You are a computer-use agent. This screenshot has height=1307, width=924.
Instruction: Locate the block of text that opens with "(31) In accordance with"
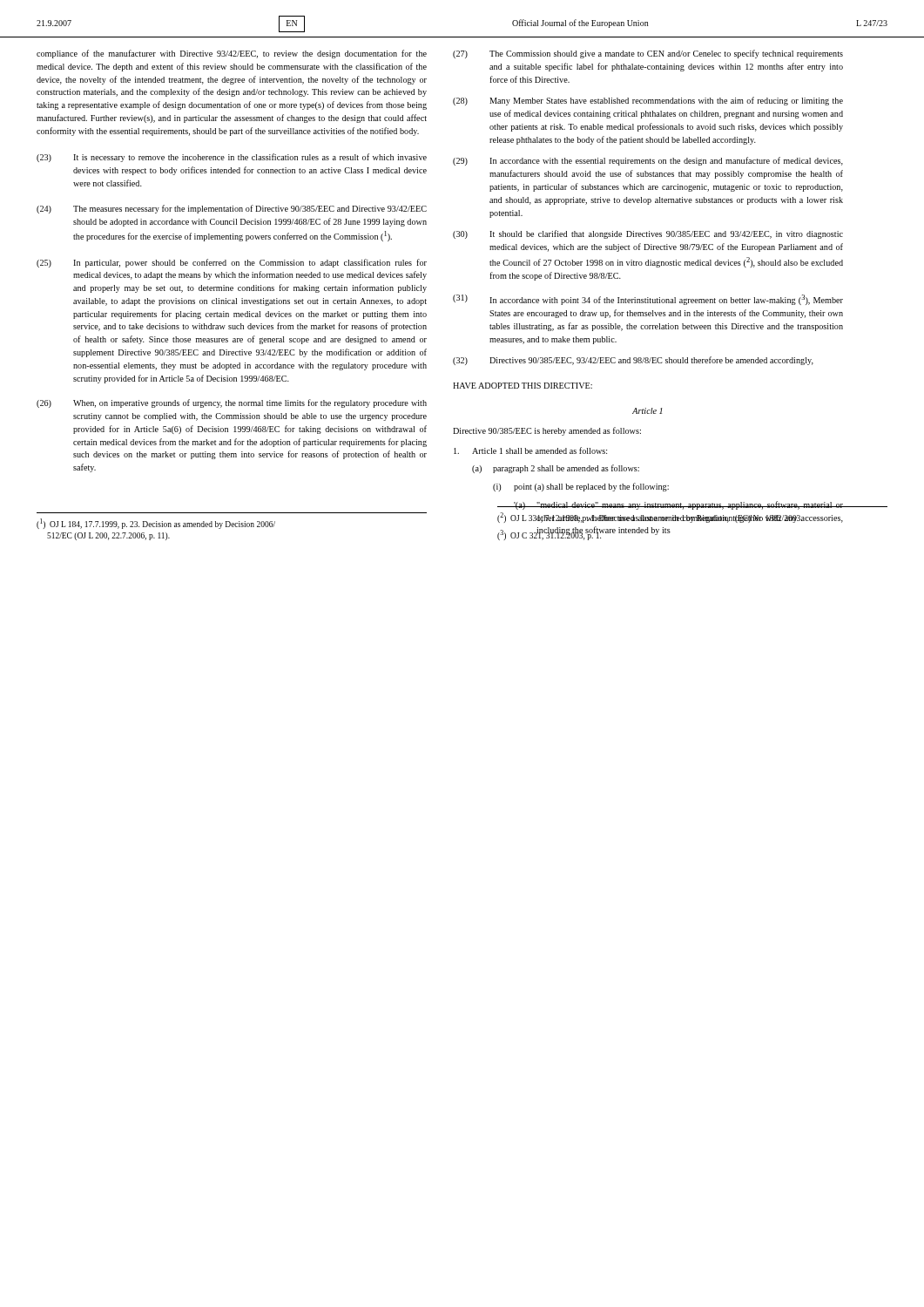(648, 319)
